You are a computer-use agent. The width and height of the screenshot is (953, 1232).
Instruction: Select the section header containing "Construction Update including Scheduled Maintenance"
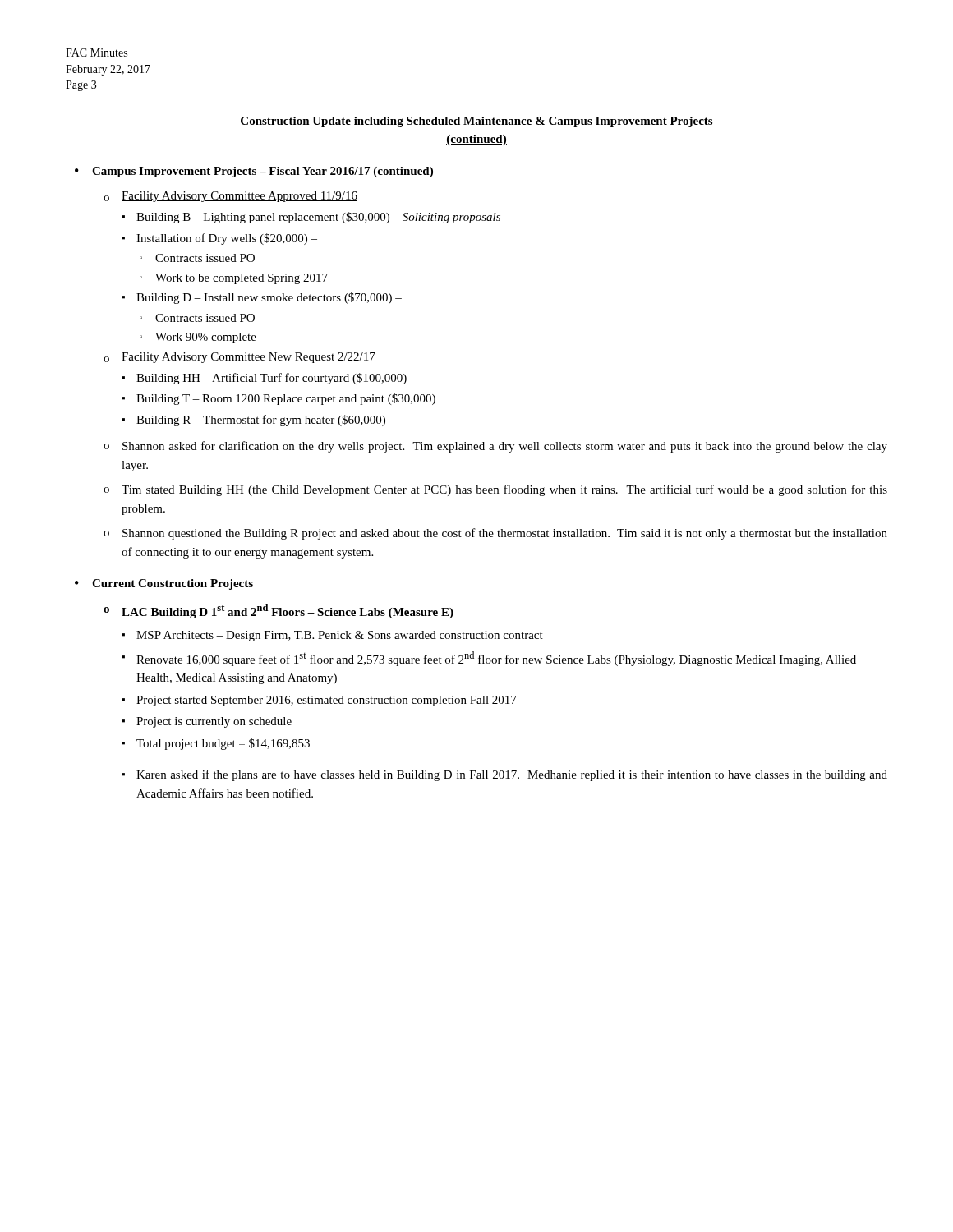pyautogui.click(x=476, y=130)
